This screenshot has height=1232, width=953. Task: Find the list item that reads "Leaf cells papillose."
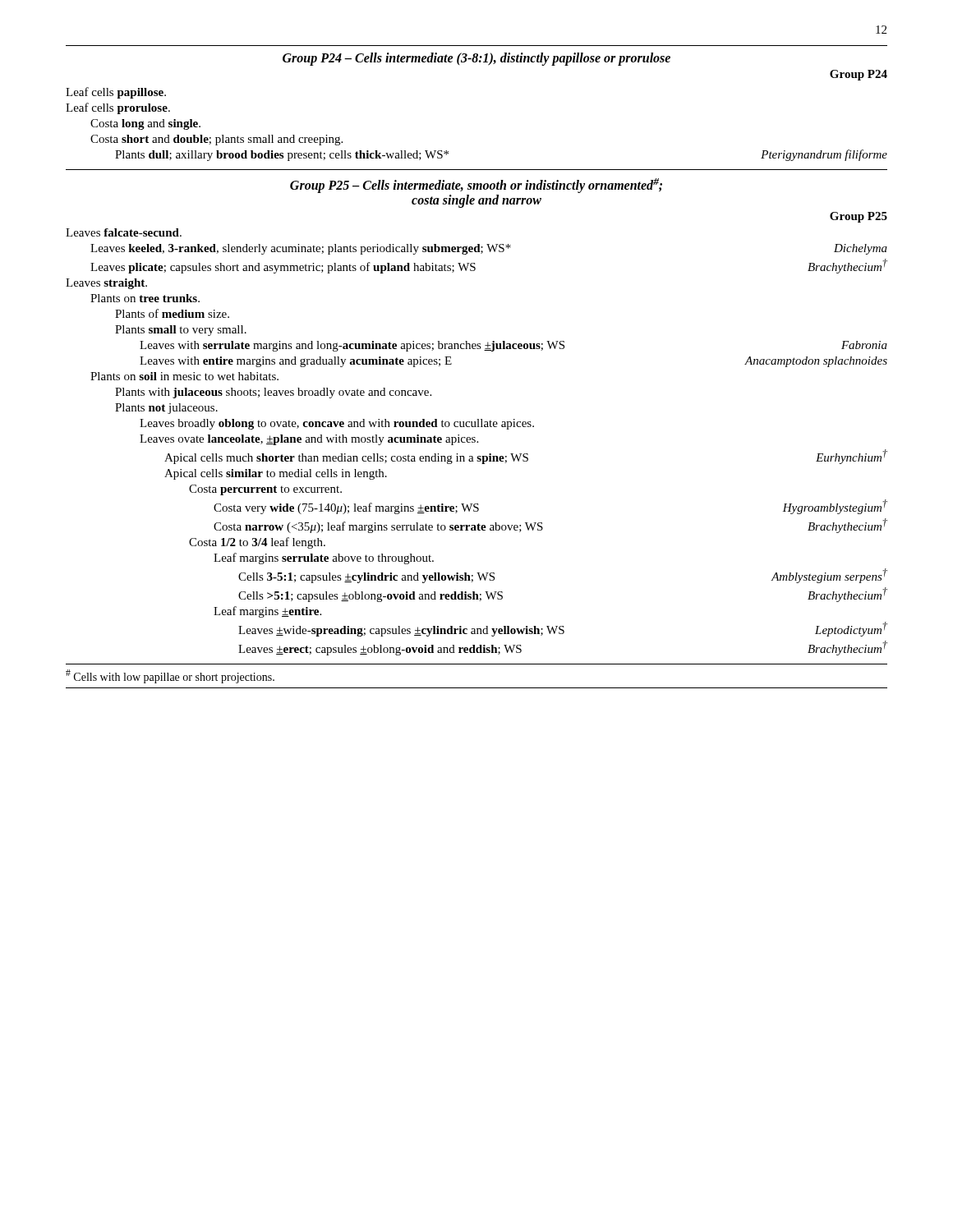116,92
